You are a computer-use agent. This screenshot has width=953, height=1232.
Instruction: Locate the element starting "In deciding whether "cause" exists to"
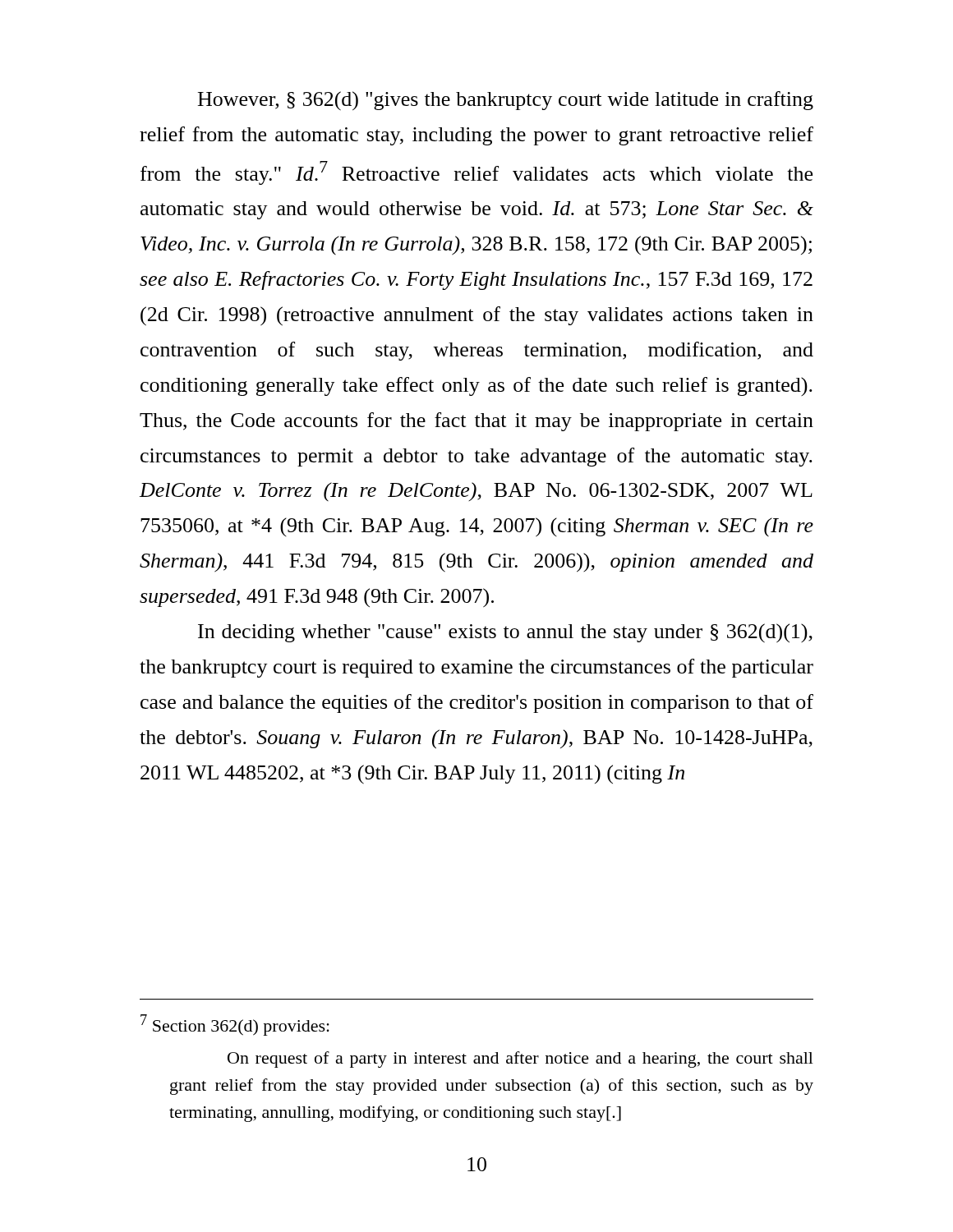[x=476, y=702]
